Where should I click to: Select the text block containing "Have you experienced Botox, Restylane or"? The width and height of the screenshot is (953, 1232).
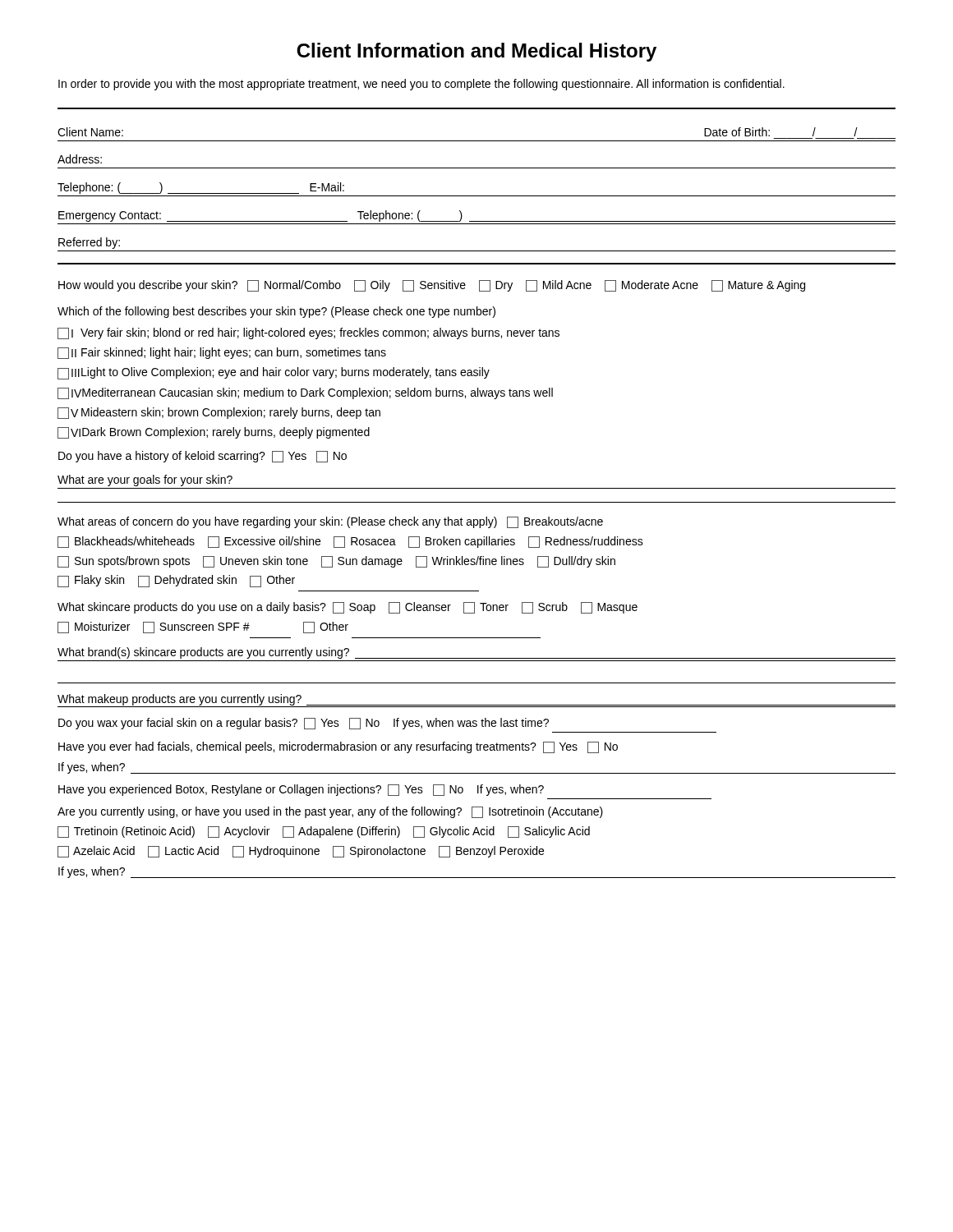(x=385, y=789)
